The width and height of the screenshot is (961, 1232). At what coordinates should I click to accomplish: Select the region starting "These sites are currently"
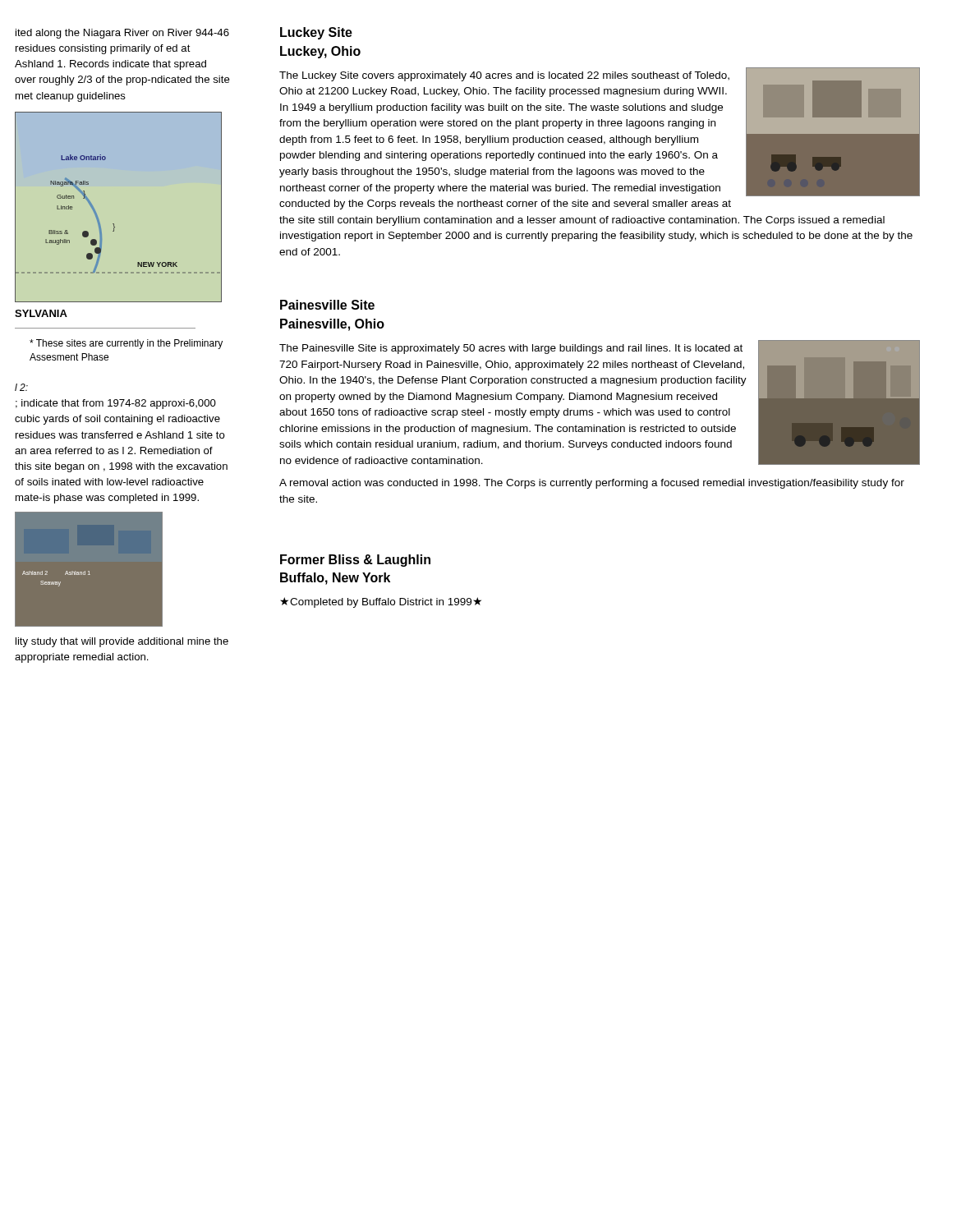click(x=126, y=350)
